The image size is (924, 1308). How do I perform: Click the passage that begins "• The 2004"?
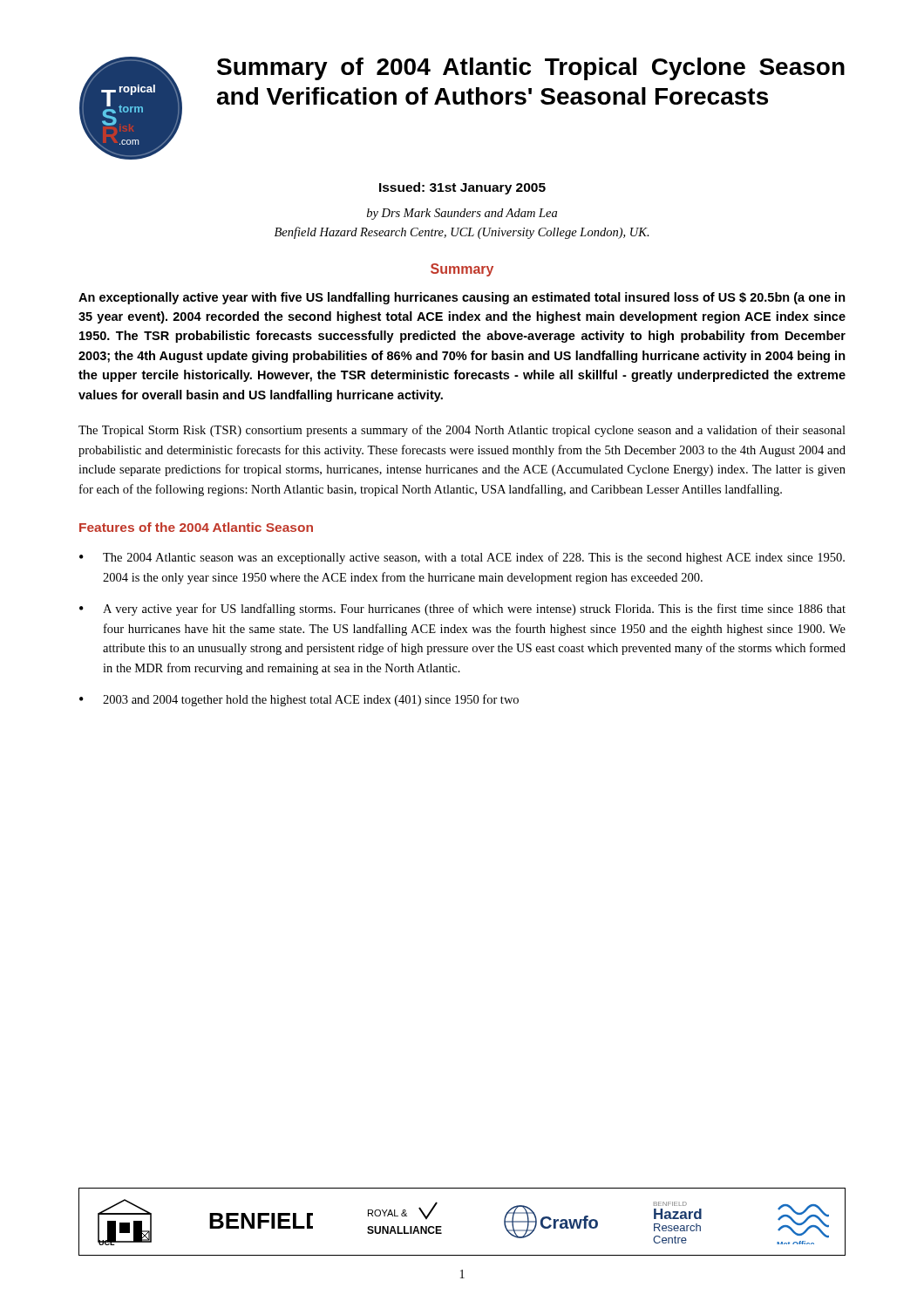462,567
